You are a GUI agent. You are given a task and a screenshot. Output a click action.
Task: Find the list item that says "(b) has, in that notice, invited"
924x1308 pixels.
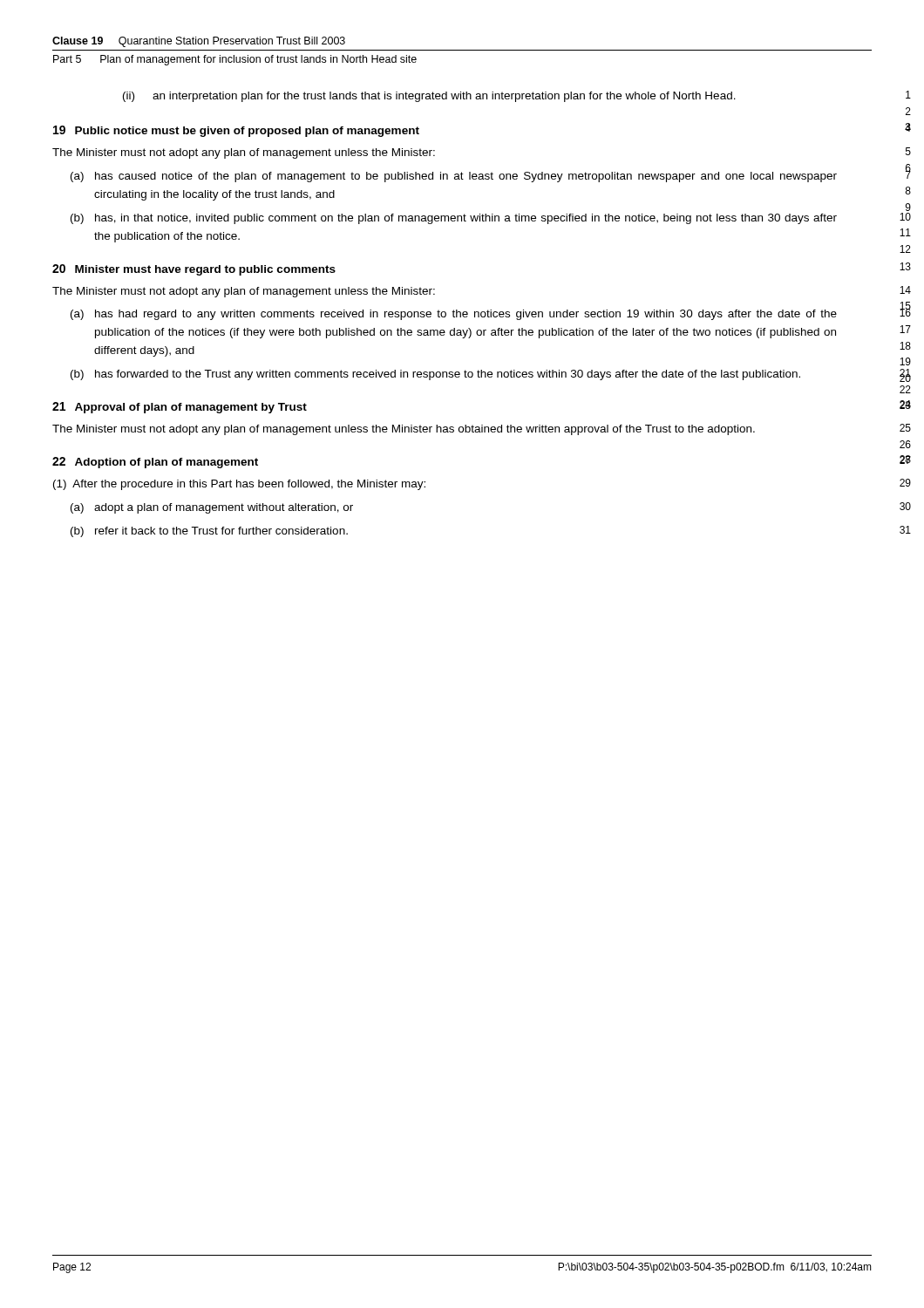453,227
